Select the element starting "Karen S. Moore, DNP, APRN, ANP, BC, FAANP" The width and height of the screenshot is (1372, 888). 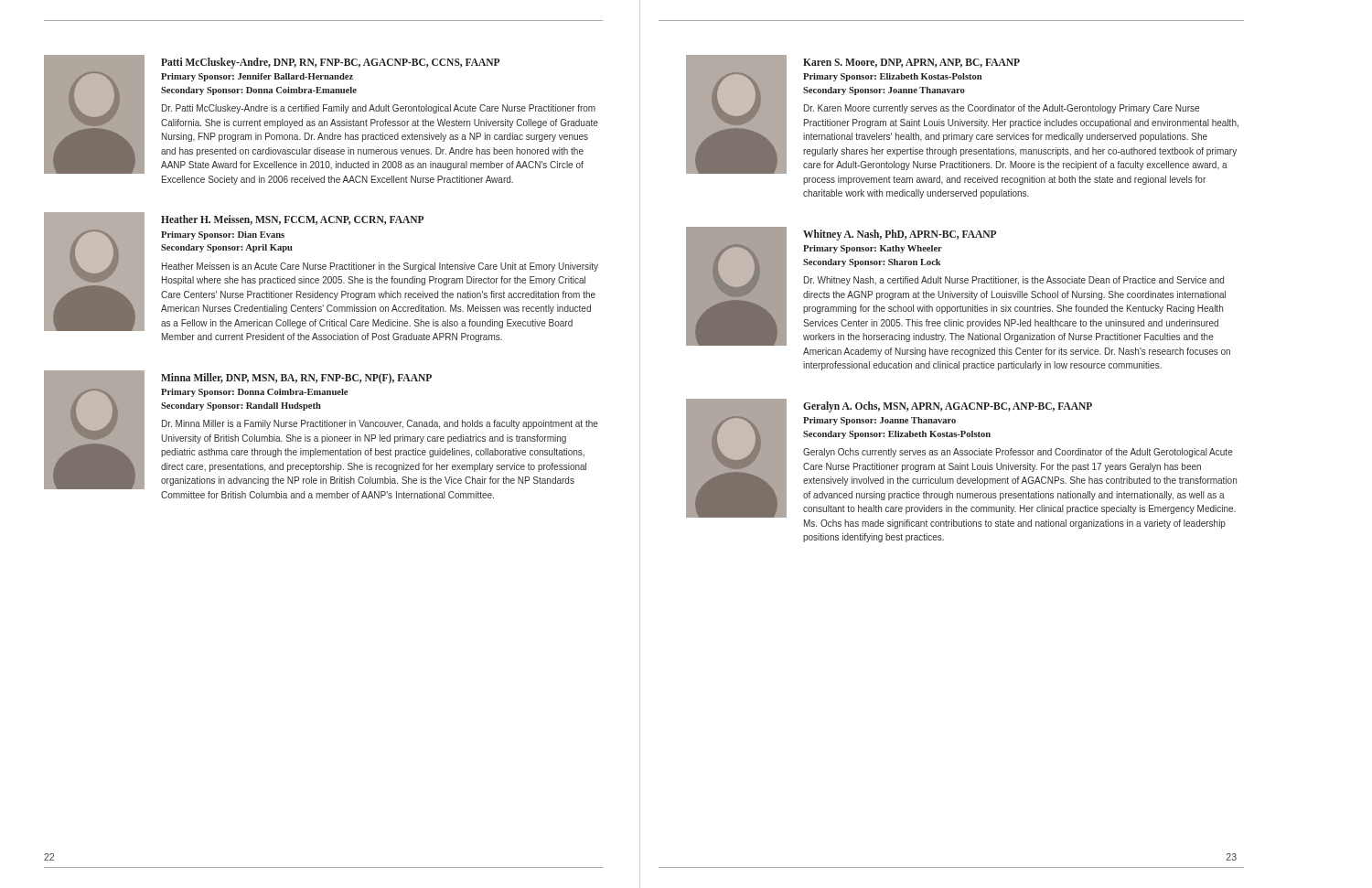(x=965, y=128)
